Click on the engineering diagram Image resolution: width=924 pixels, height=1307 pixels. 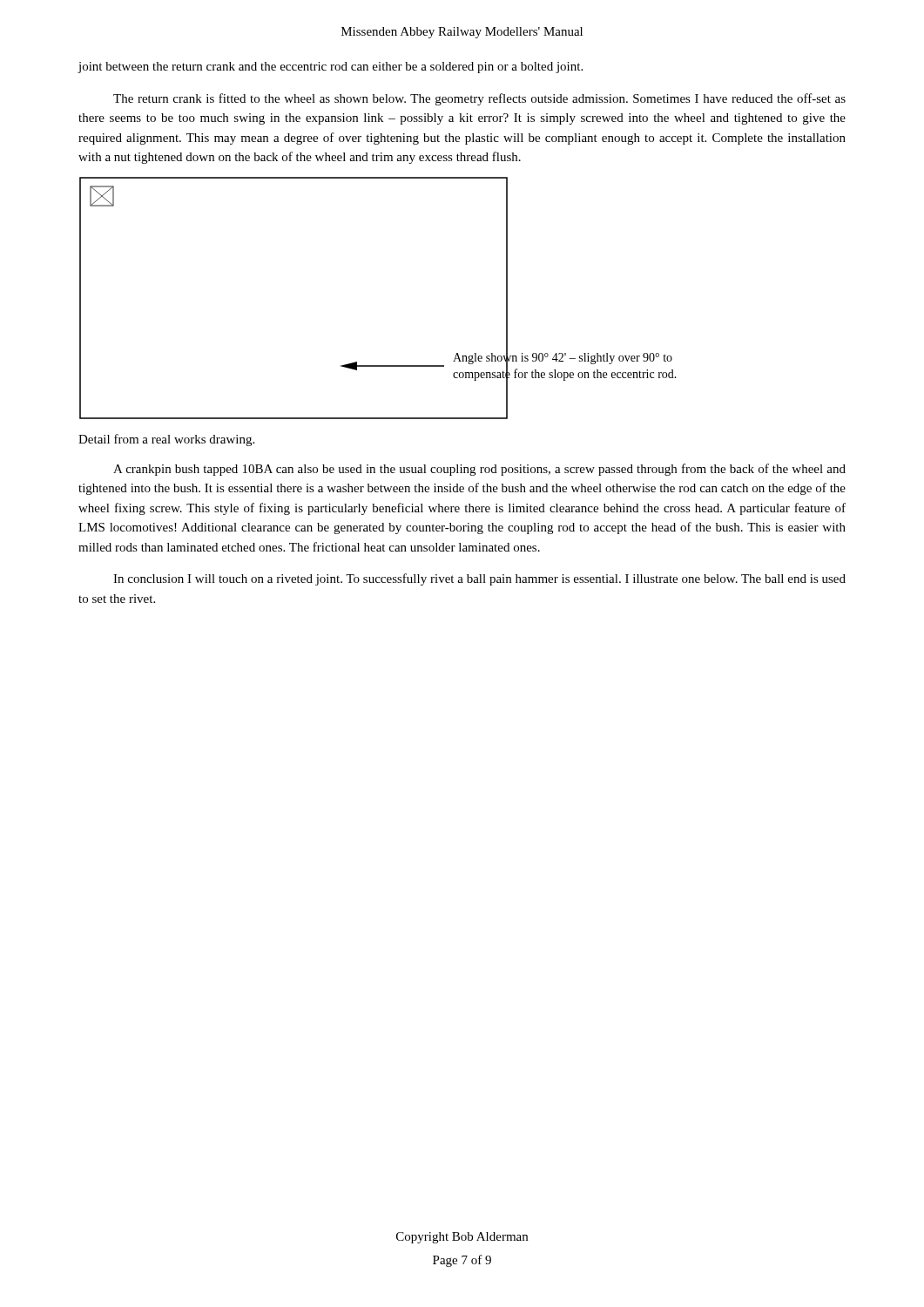[x=462, y=302]
